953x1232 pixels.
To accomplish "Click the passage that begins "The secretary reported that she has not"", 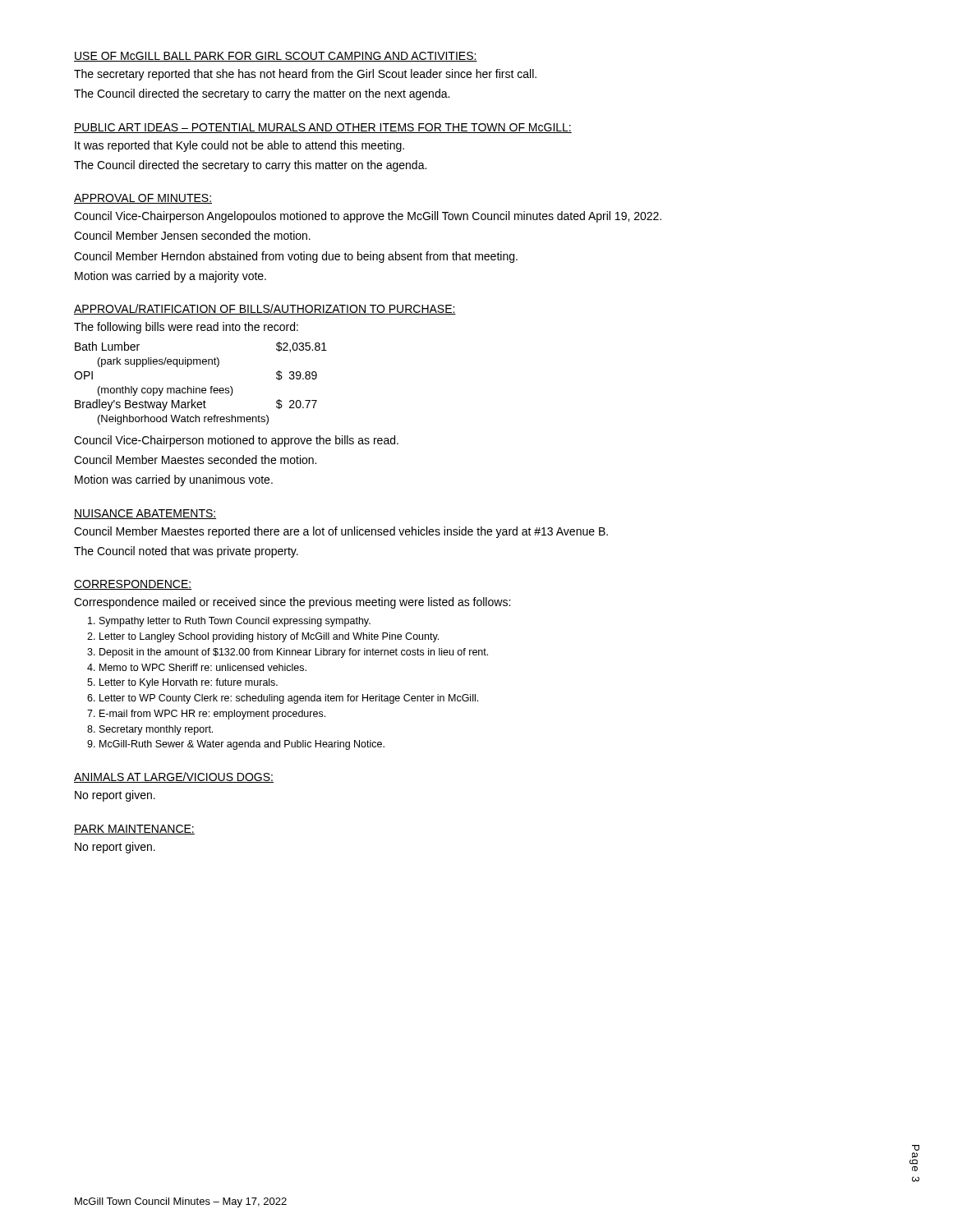I will click(x=476, y=84).
